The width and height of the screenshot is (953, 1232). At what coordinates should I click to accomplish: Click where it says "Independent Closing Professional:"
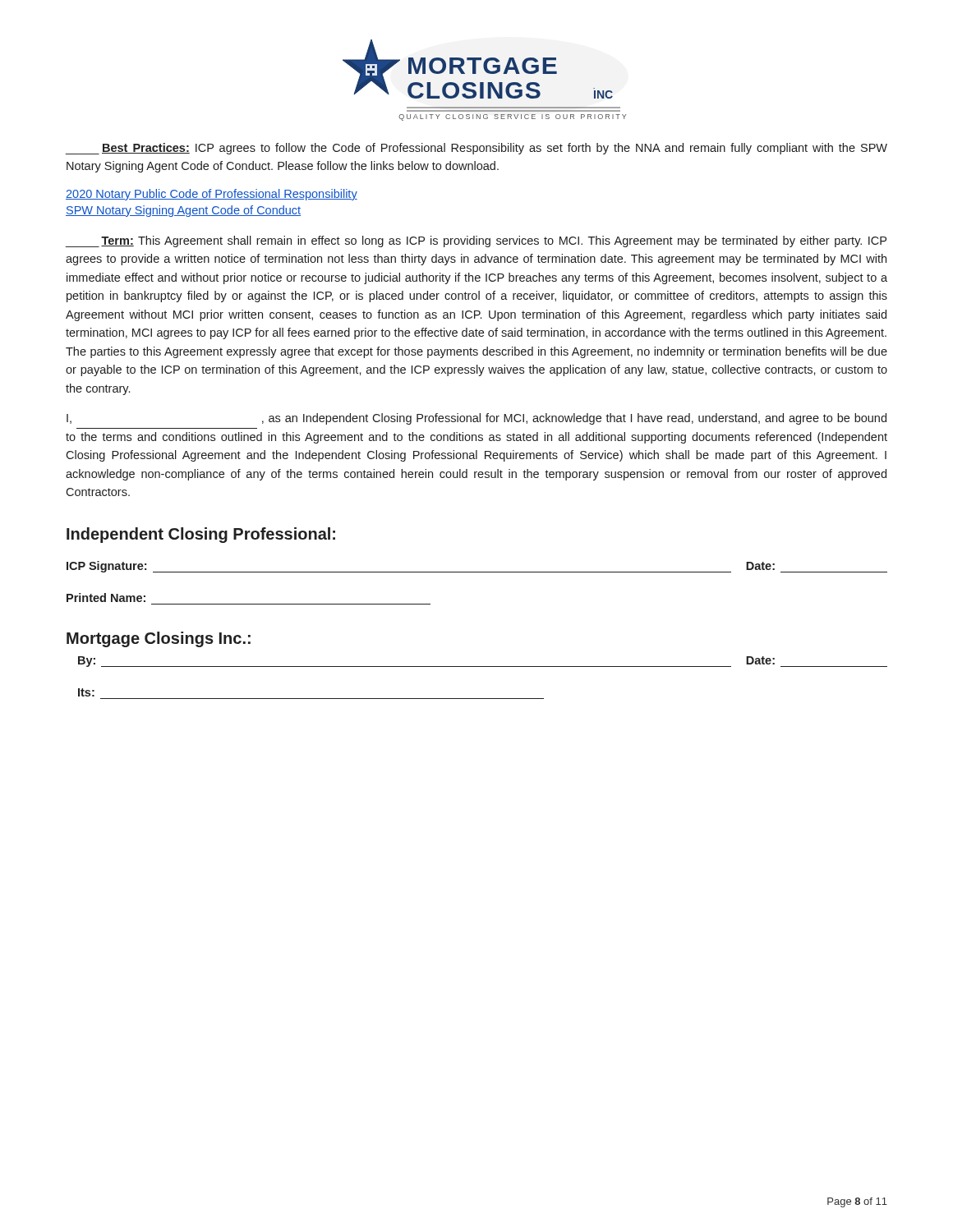pos(201,533)
